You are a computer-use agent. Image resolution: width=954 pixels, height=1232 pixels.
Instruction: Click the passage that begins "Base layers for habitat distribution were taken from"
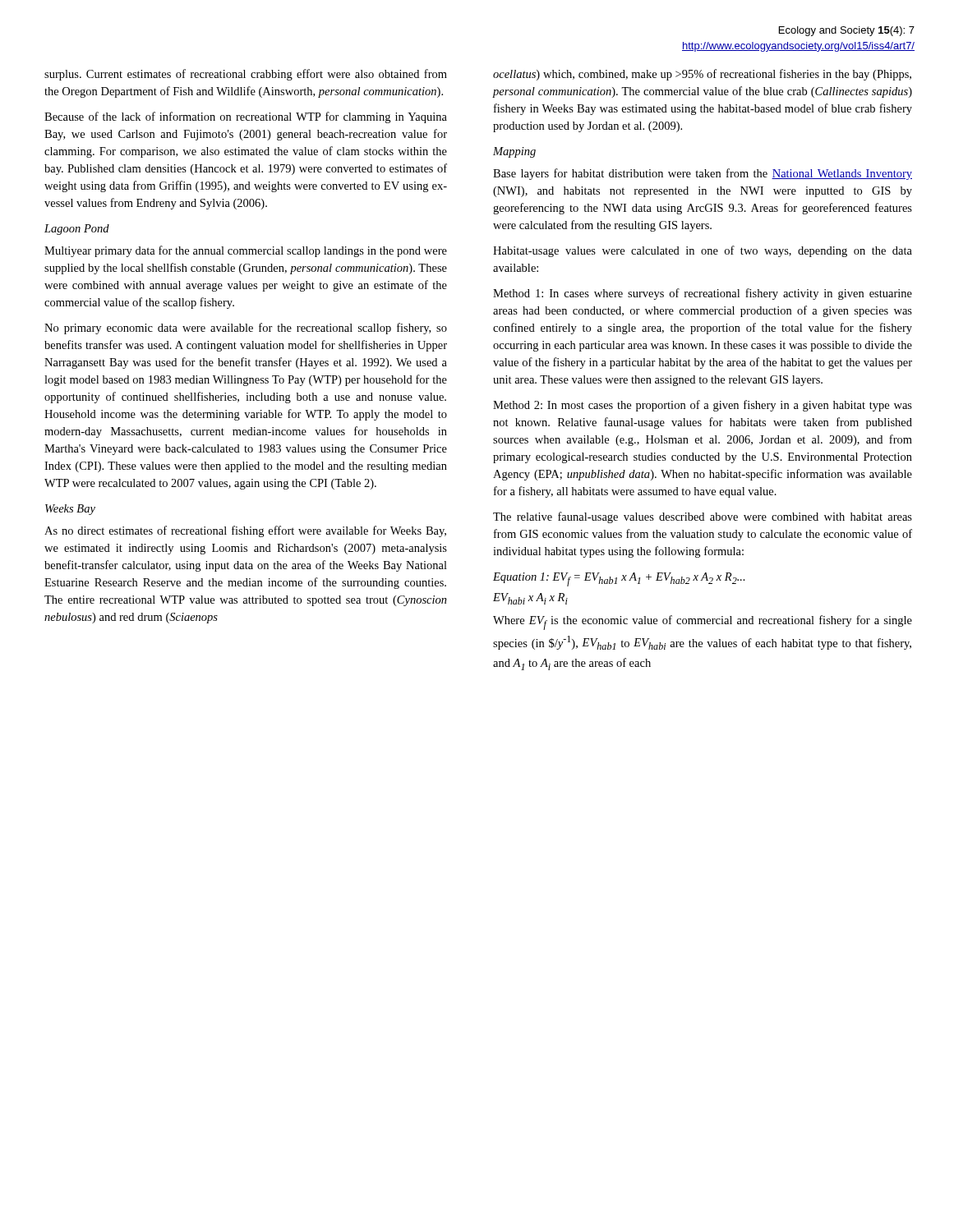[x=703, y=199]
